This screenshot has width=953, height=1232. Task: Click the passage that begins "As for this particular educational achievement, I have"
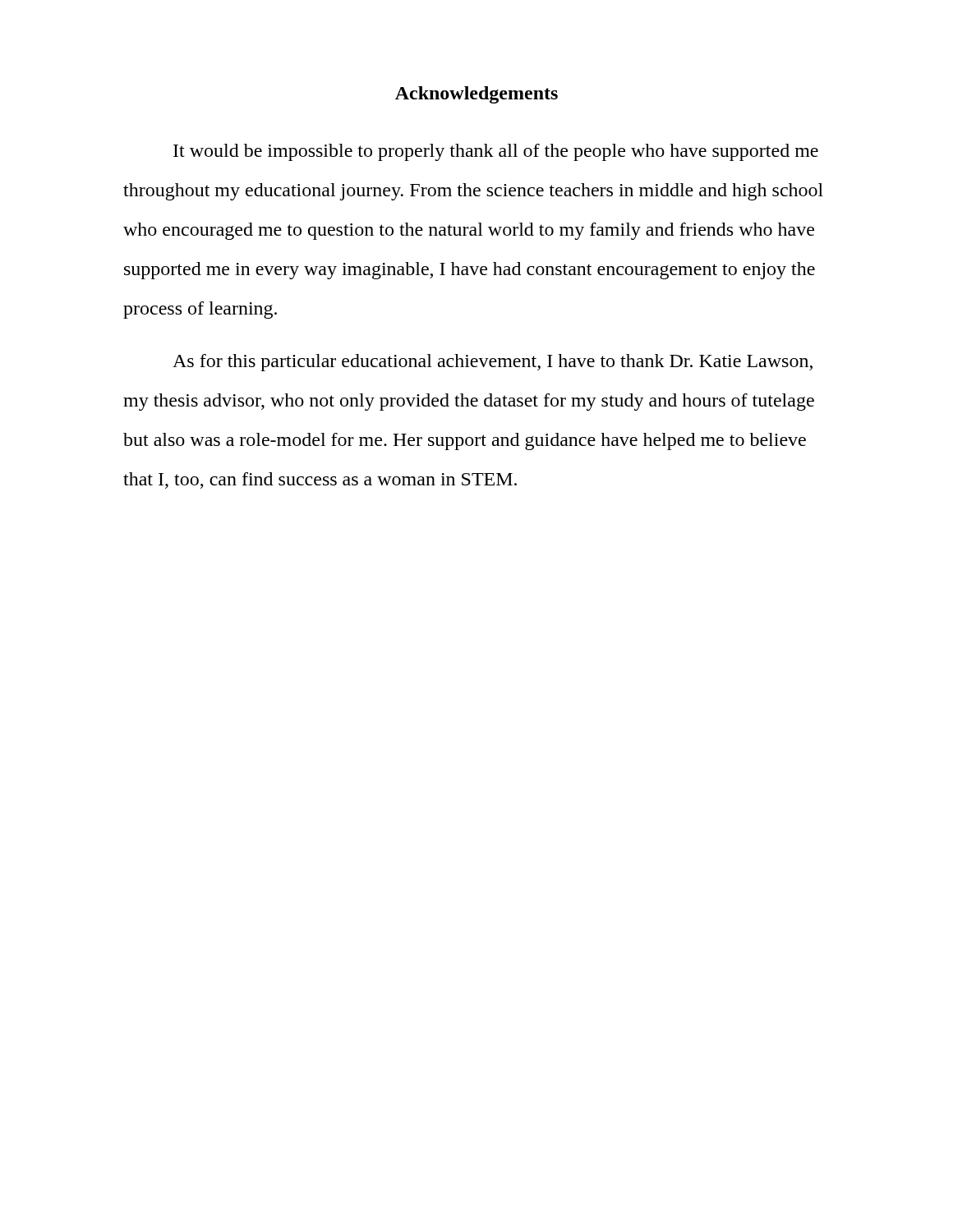click(493, 363)
